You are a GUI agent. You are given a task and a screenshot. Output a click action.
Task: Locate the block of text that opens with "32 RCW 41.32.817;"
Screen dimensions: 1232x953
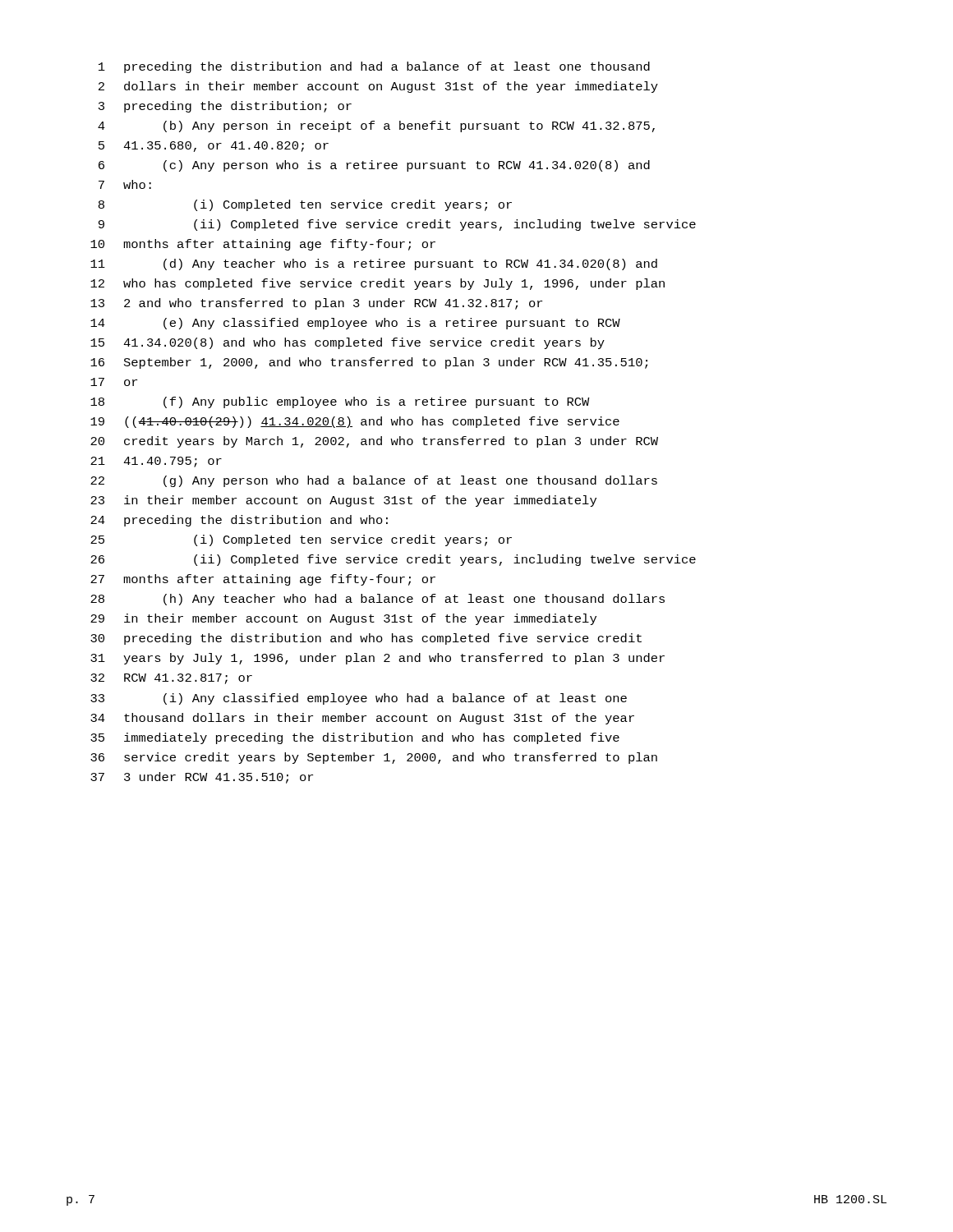(x=159, y=679)
